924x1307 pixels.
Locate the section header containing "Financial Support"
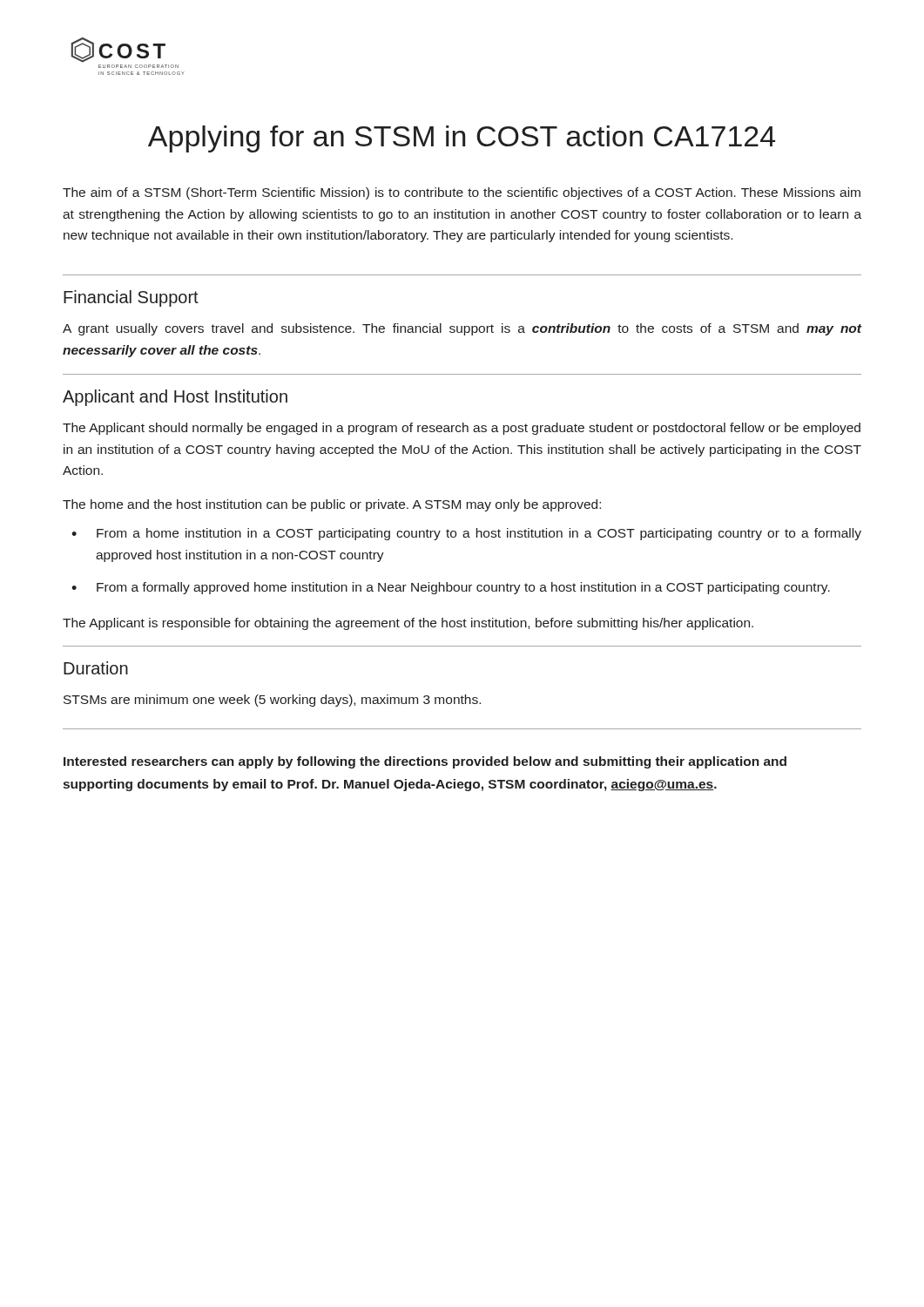tap(131, 297)
